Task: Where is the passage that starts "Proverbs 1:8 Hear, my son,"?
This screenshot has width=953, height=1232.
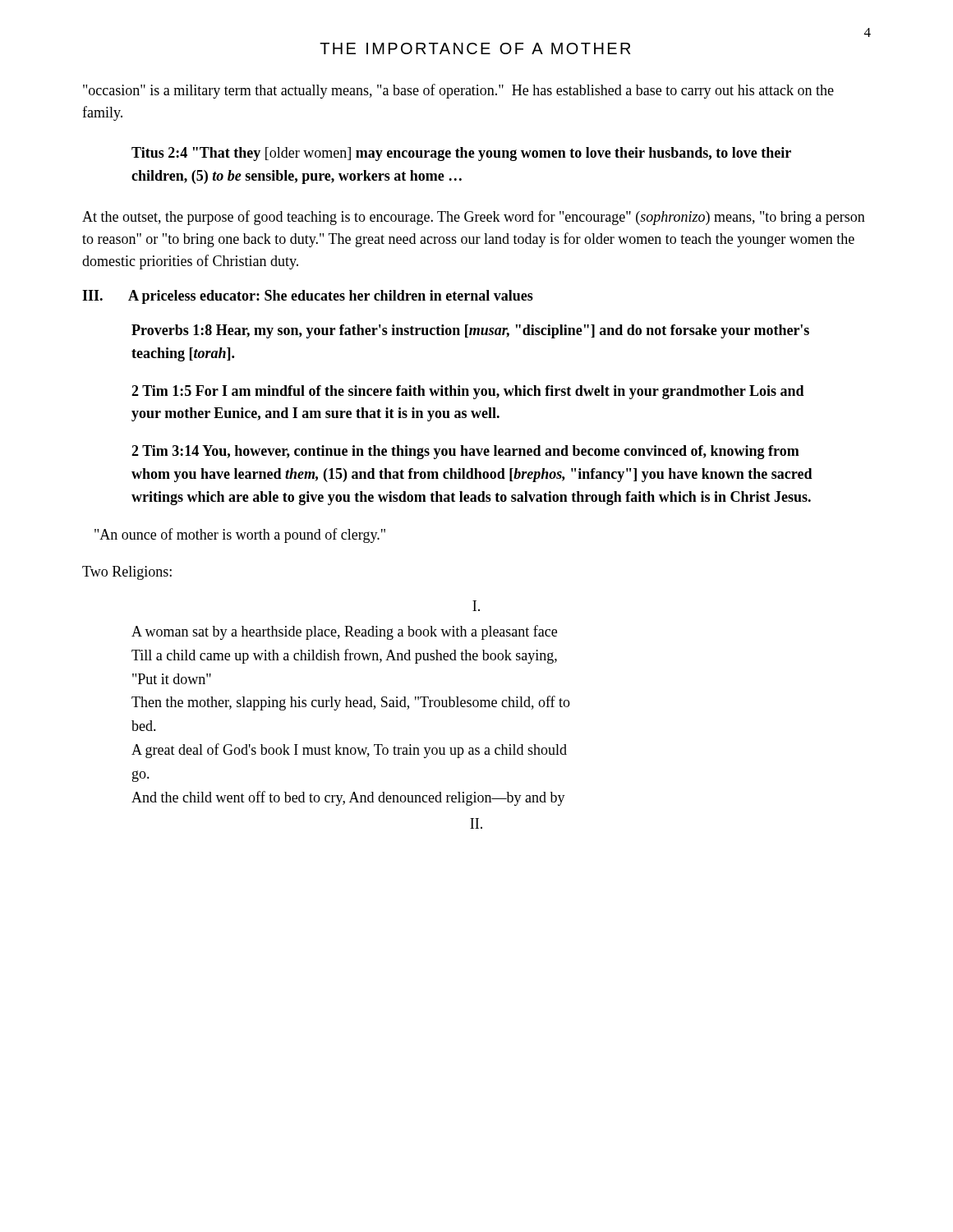Action: pyautogui.click(x=470, y=341)
